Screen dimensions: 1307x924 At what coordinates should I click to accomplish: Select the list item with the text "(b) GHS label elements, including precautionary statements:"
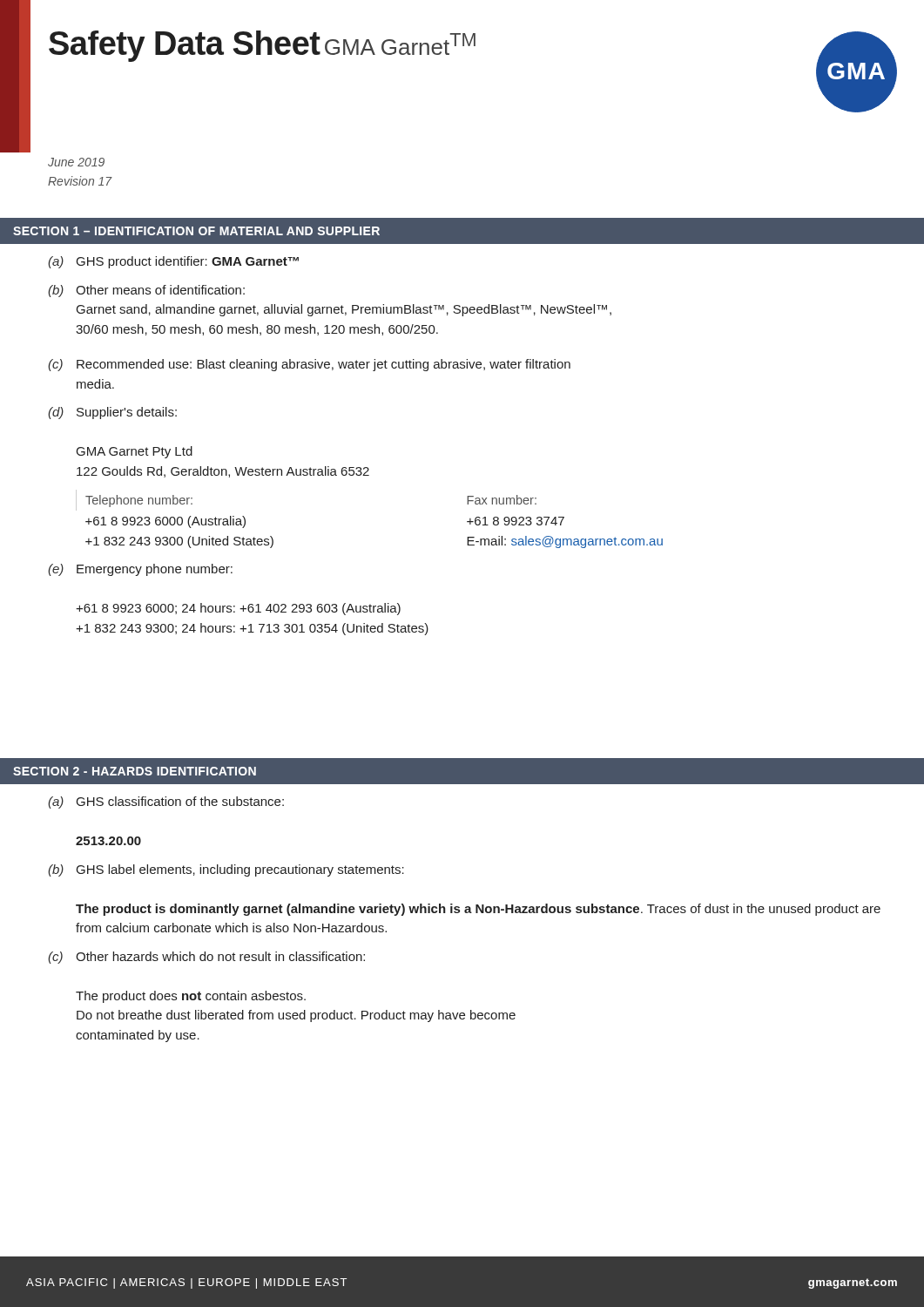pos(469,899)
